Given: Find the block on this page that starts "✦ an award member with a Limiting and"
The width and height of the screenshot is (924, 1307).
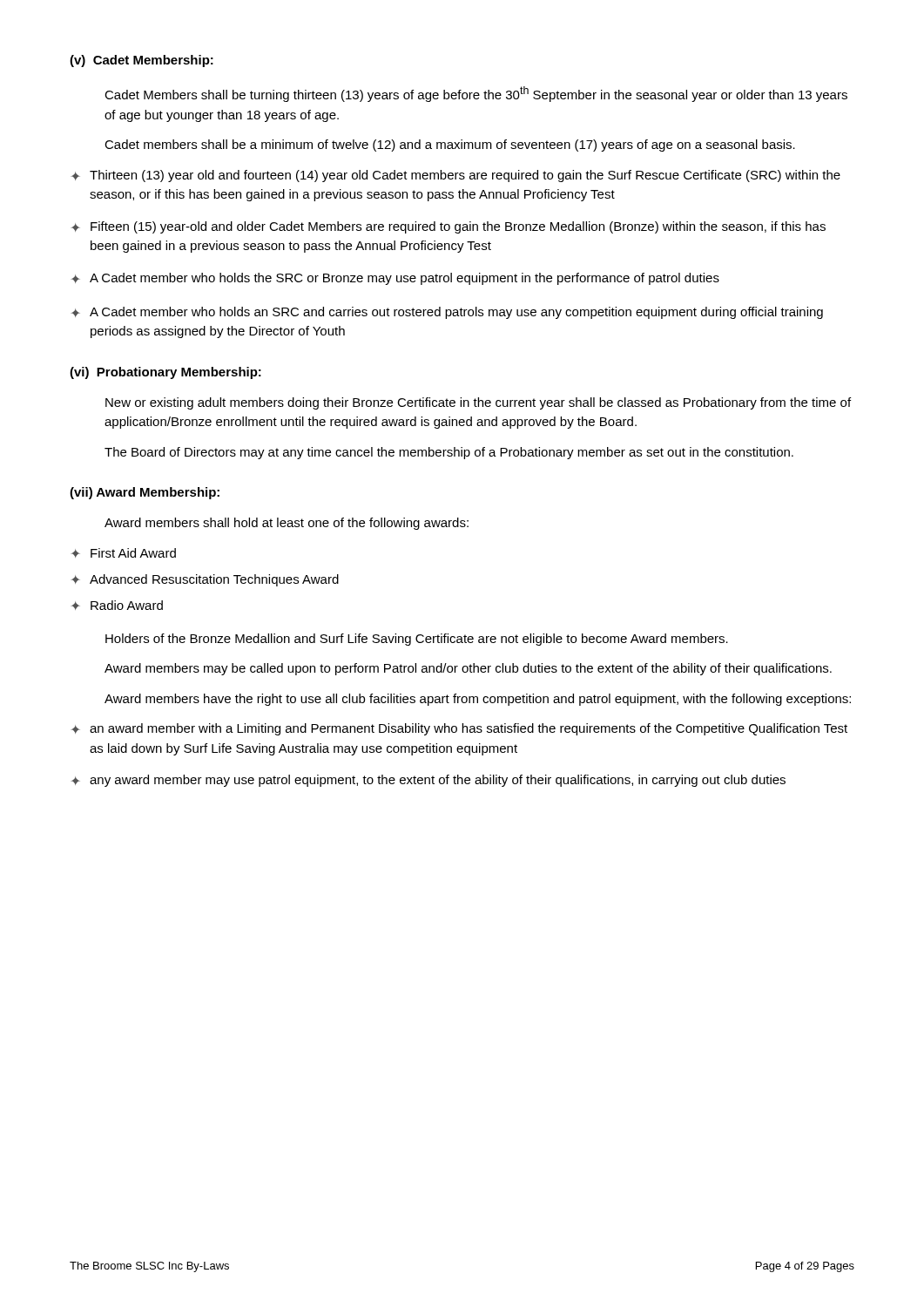Looking at the screenshot, I should (462, 738).
